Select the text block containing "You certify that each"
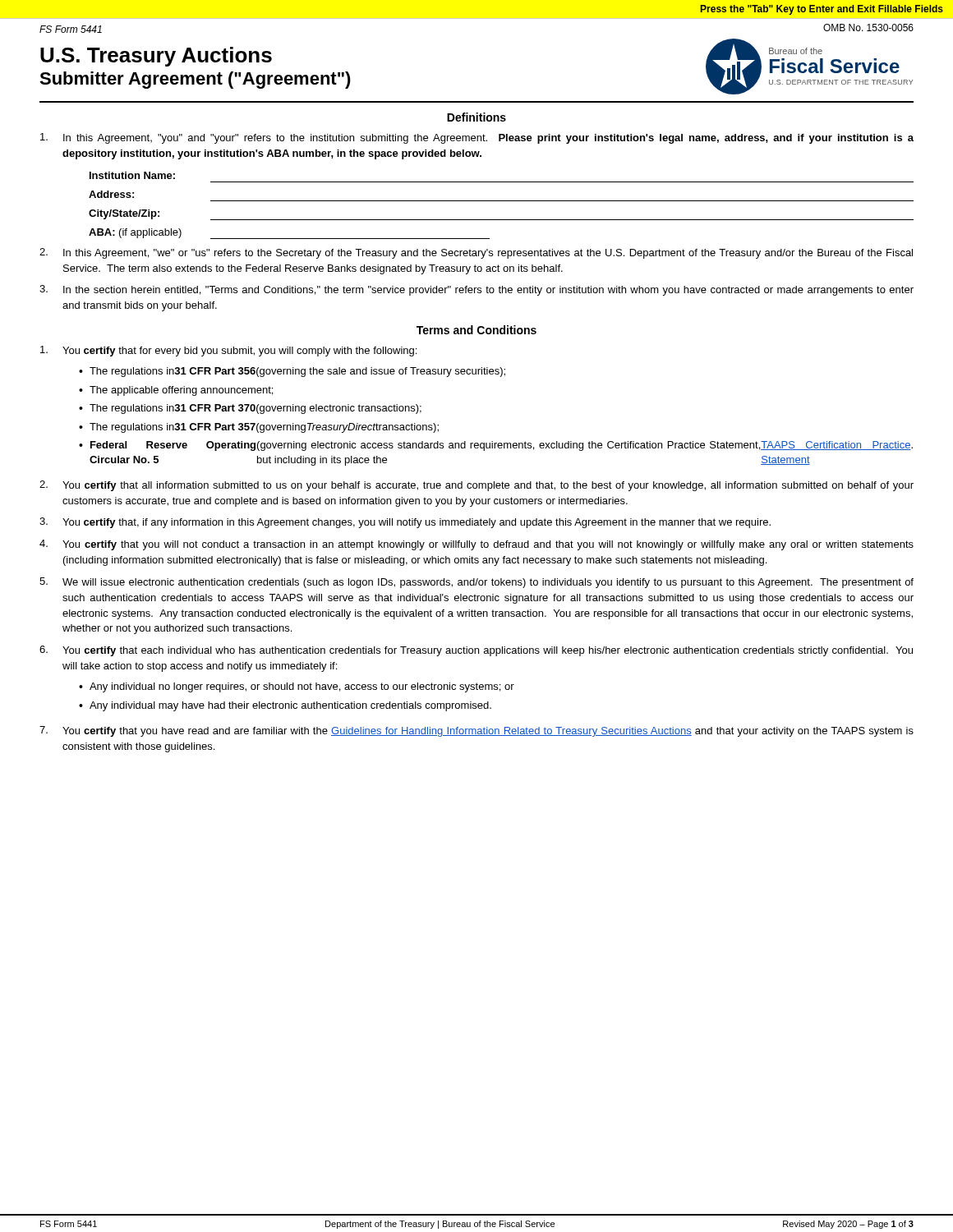The width and height of the screenshot is (953, 1232). tap(476, 680)
